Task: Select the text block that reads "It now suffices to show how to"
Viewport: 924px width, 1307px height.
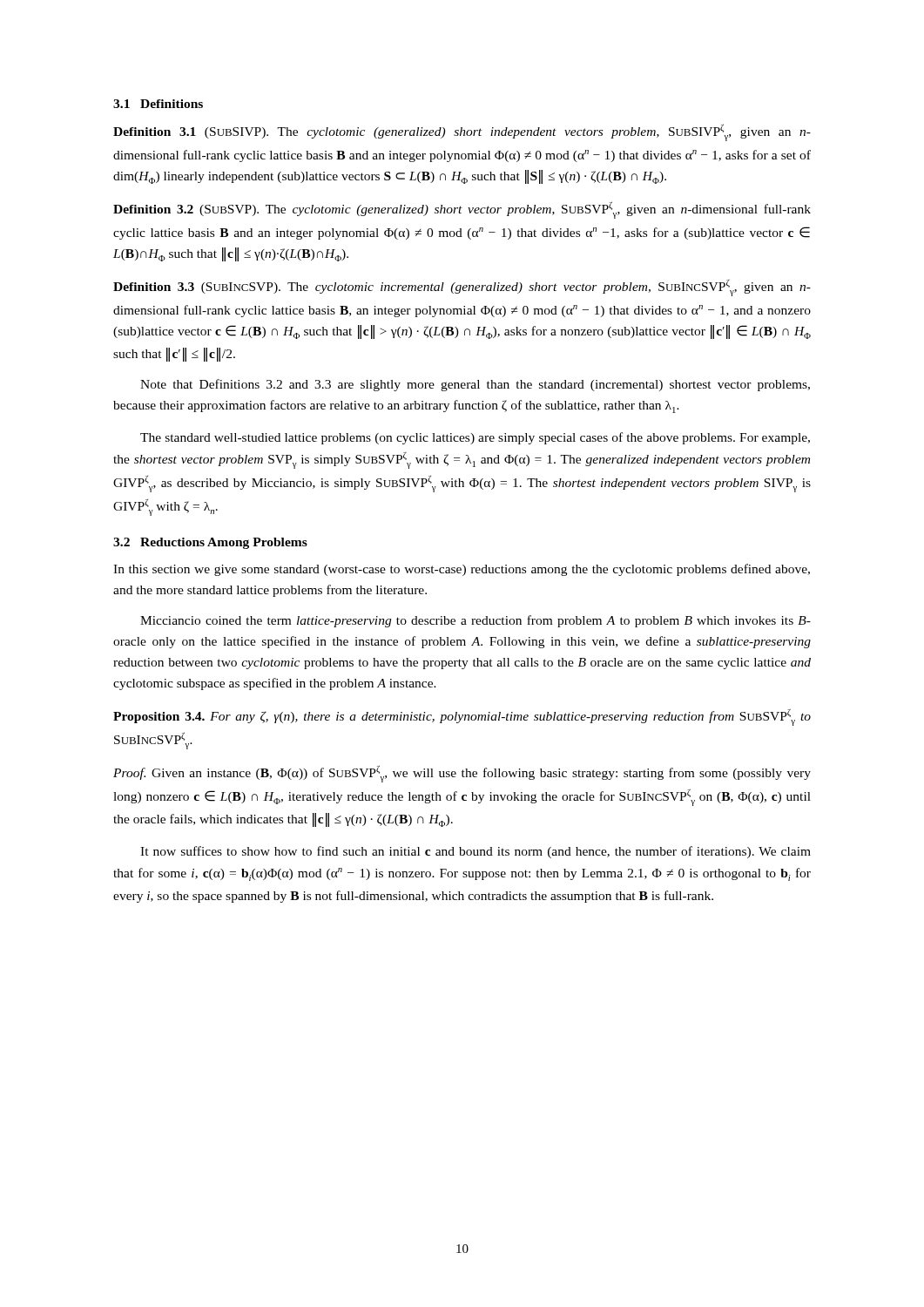Action: [x=462, y=873]
